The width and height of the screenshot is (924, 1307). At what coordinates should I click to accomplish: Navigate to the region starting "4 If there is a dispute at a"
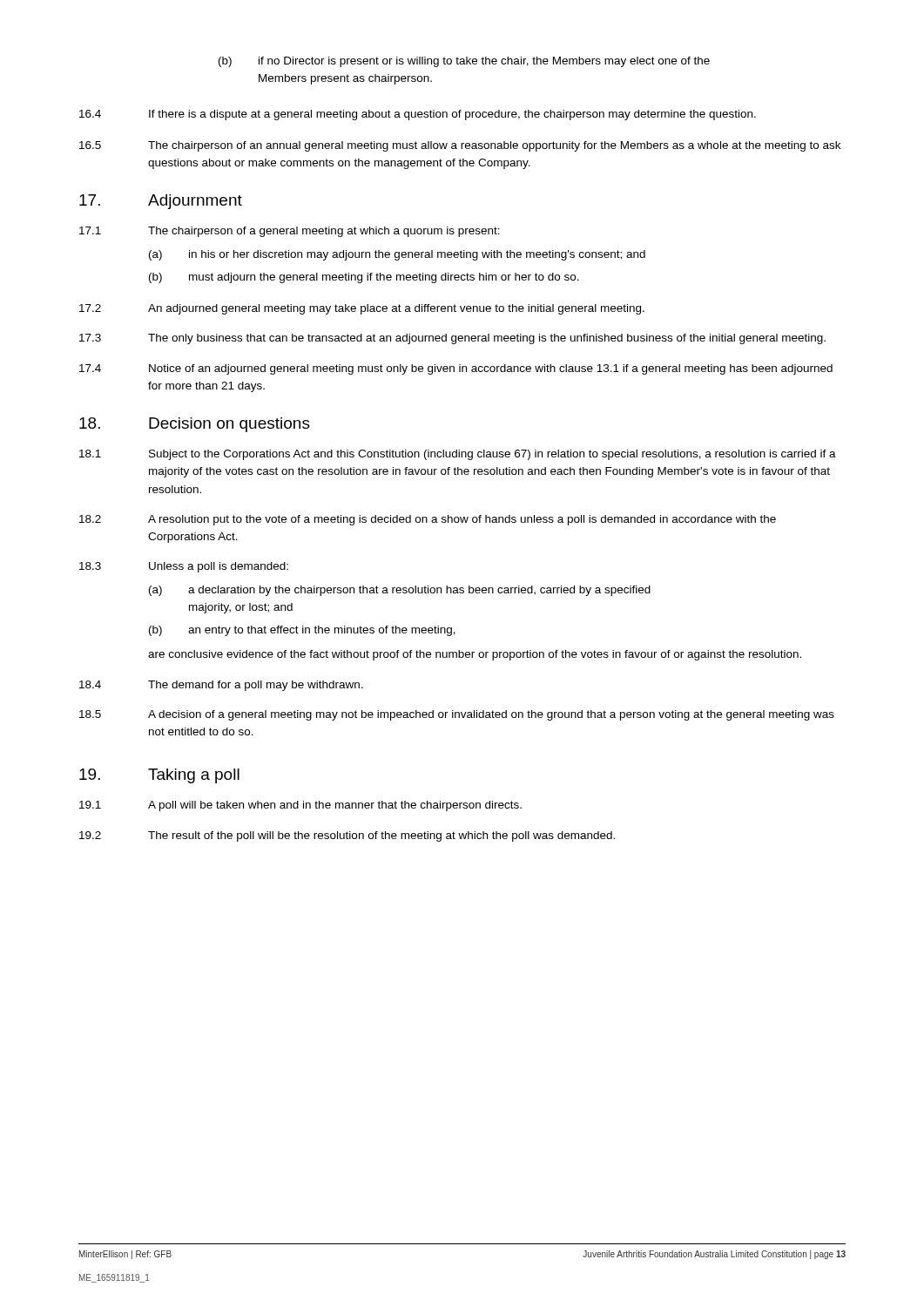pos(462,114)
